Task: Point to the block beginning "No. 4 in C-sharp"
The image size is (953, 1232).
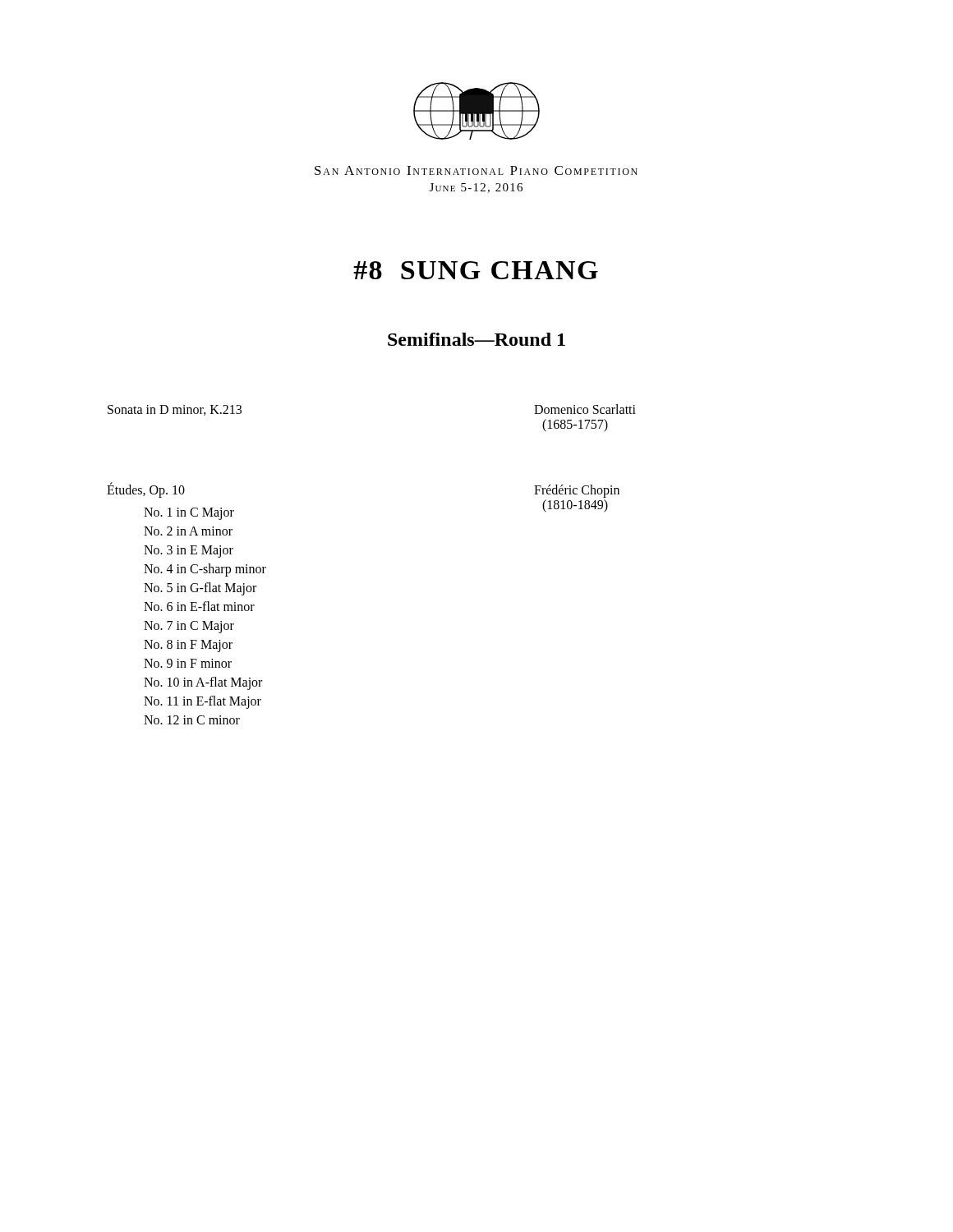Action: (x=205, y=569)
